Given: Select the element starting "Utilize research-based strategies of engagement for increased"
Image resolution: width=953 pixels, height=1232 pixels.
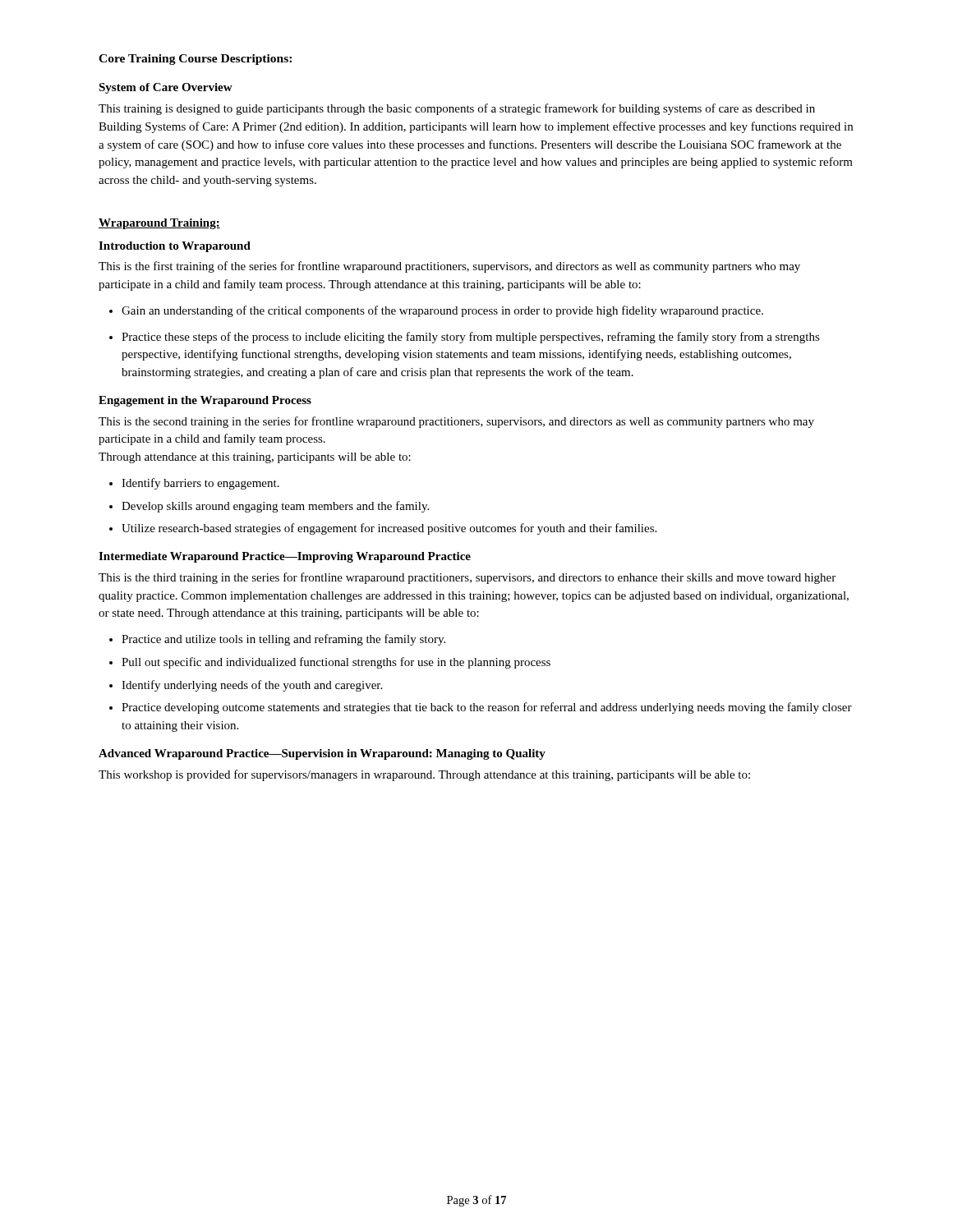Looking at the screenshot, I should pyautogui.click(x=476, y=529).
